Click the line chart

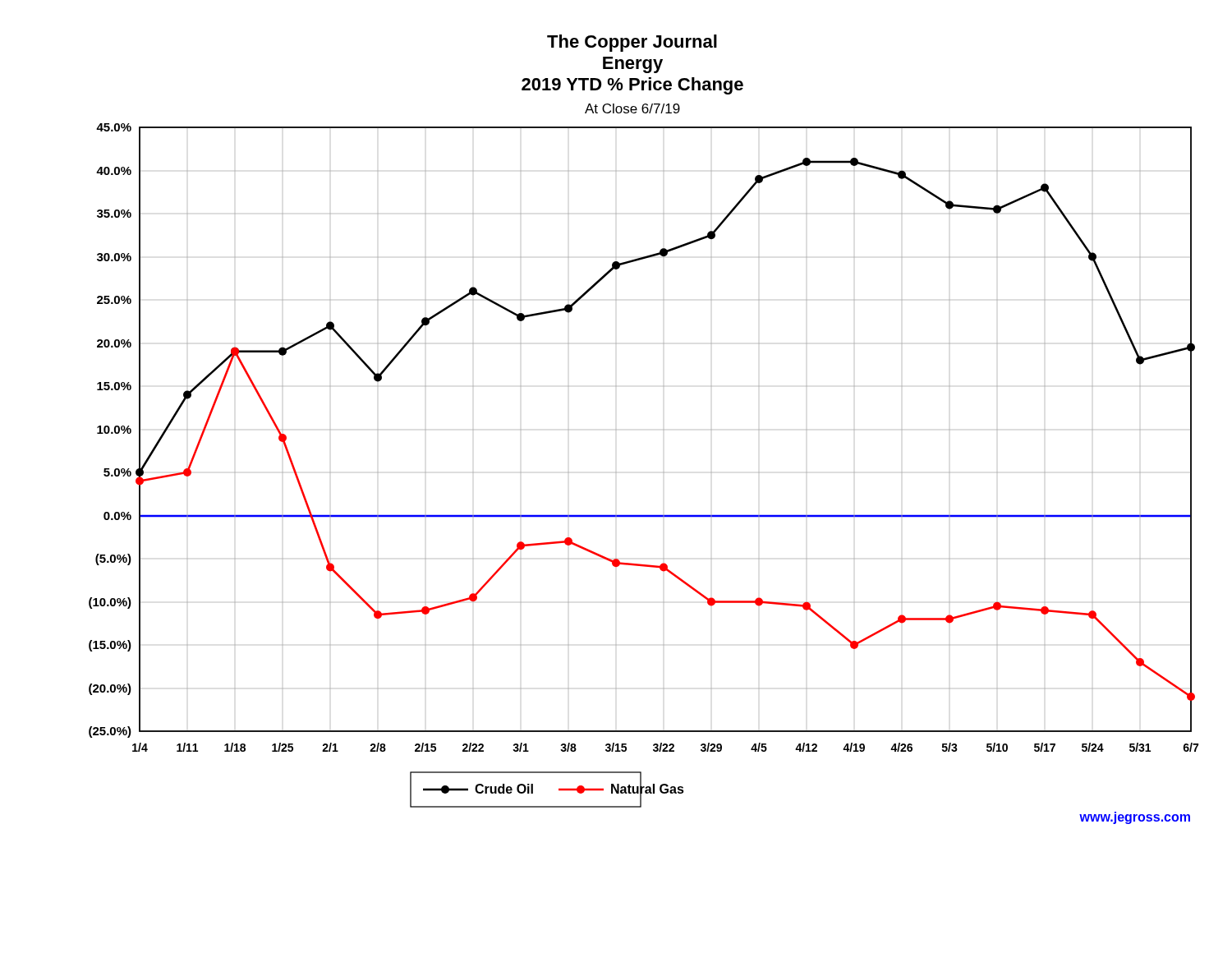(632, 468)
